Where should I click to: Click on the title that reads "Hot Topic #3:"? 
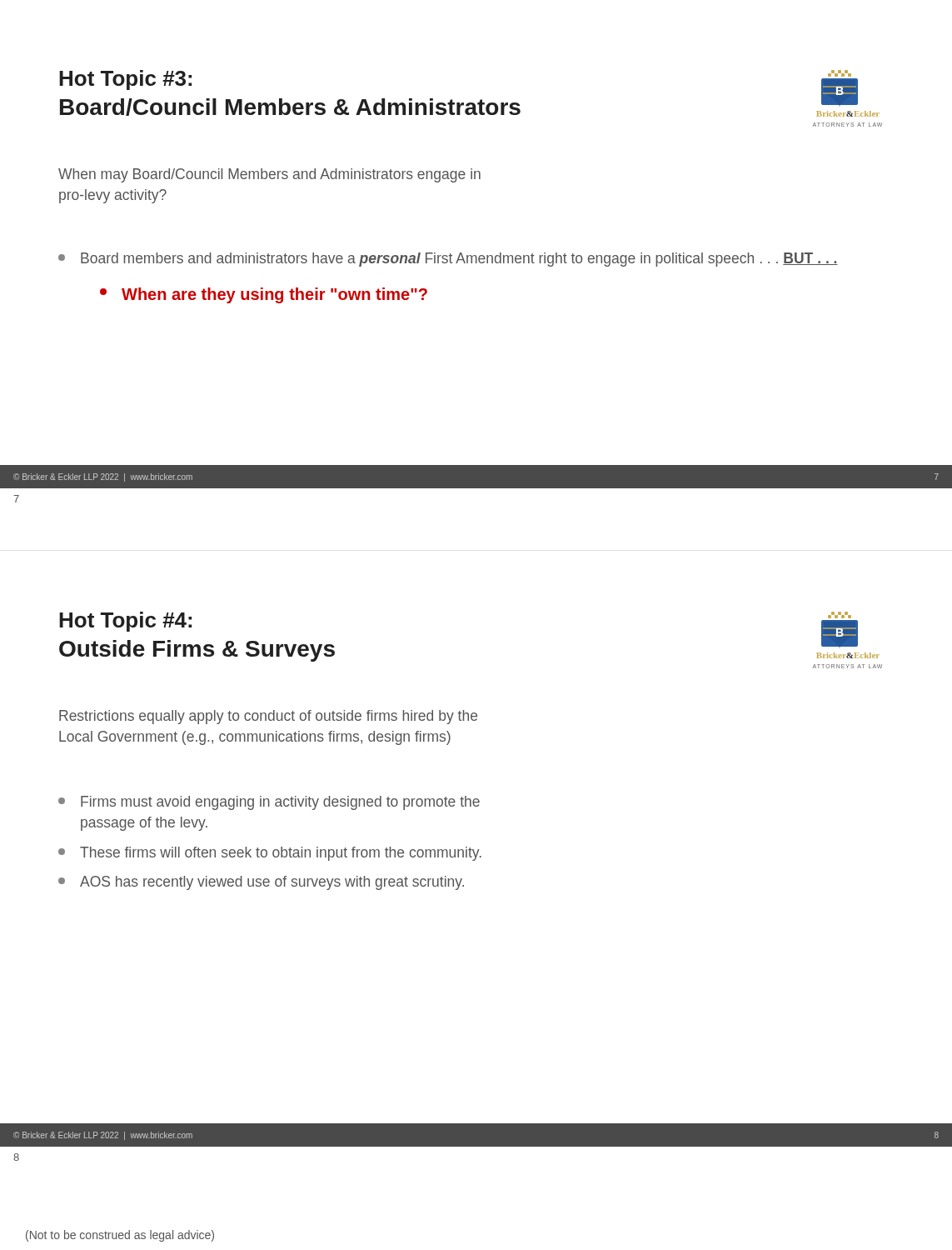tap(290, 93)
